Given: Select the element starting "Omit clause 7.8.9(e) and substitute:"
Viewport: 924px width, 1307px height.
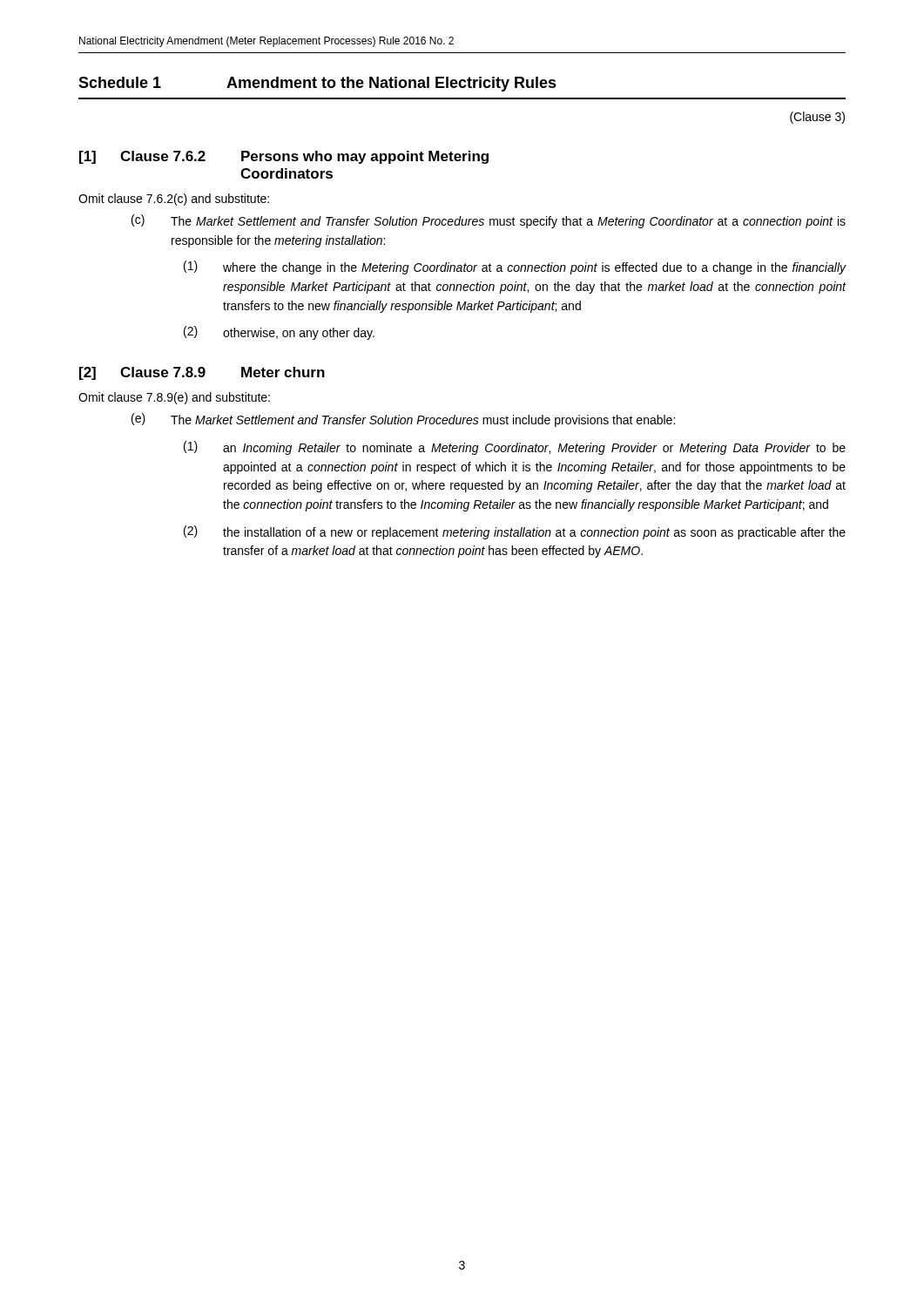Looking at the screenshot, I should point(175,397).
